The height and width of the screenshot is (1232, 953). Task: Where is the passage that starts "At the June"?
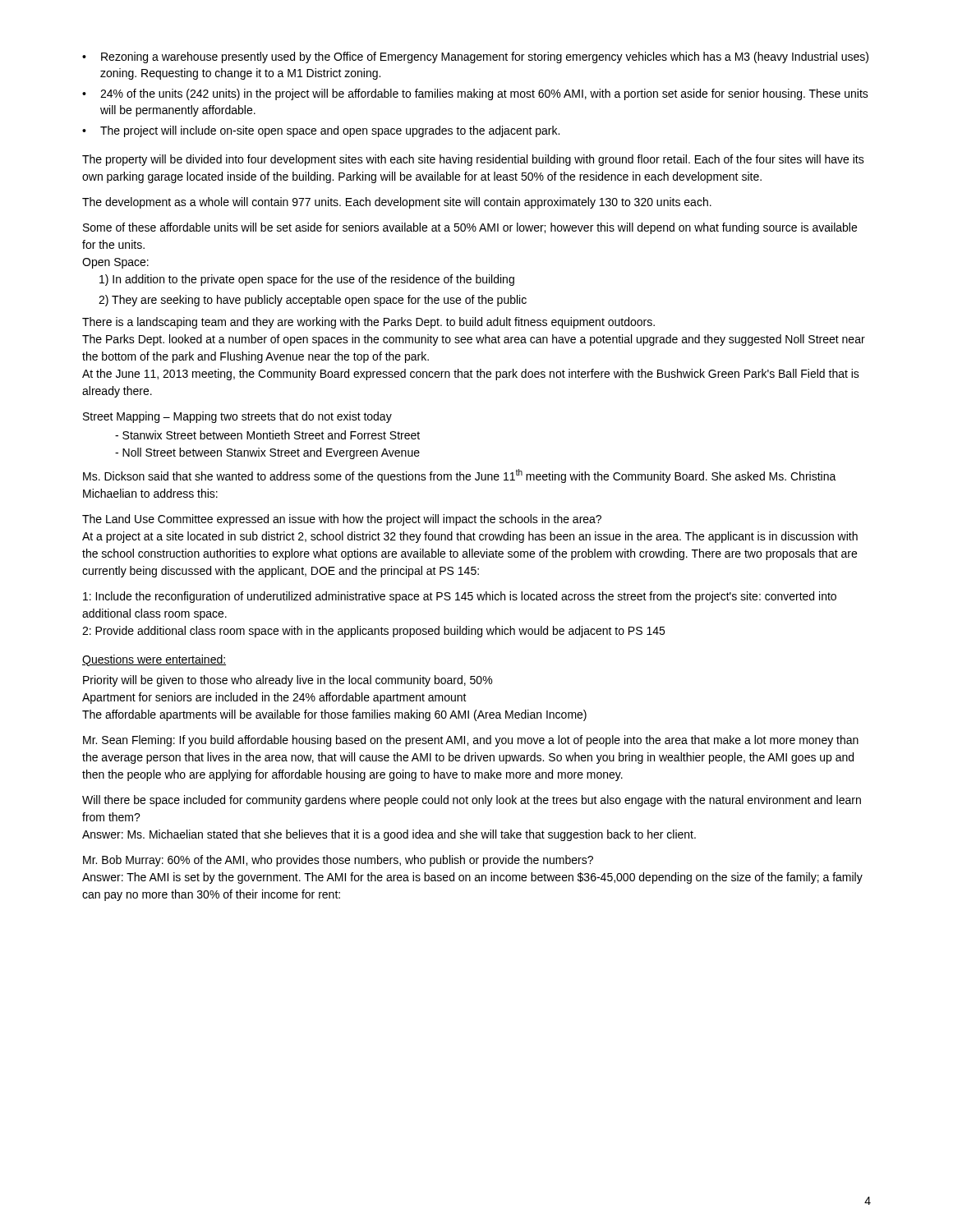tap(471, 382)
